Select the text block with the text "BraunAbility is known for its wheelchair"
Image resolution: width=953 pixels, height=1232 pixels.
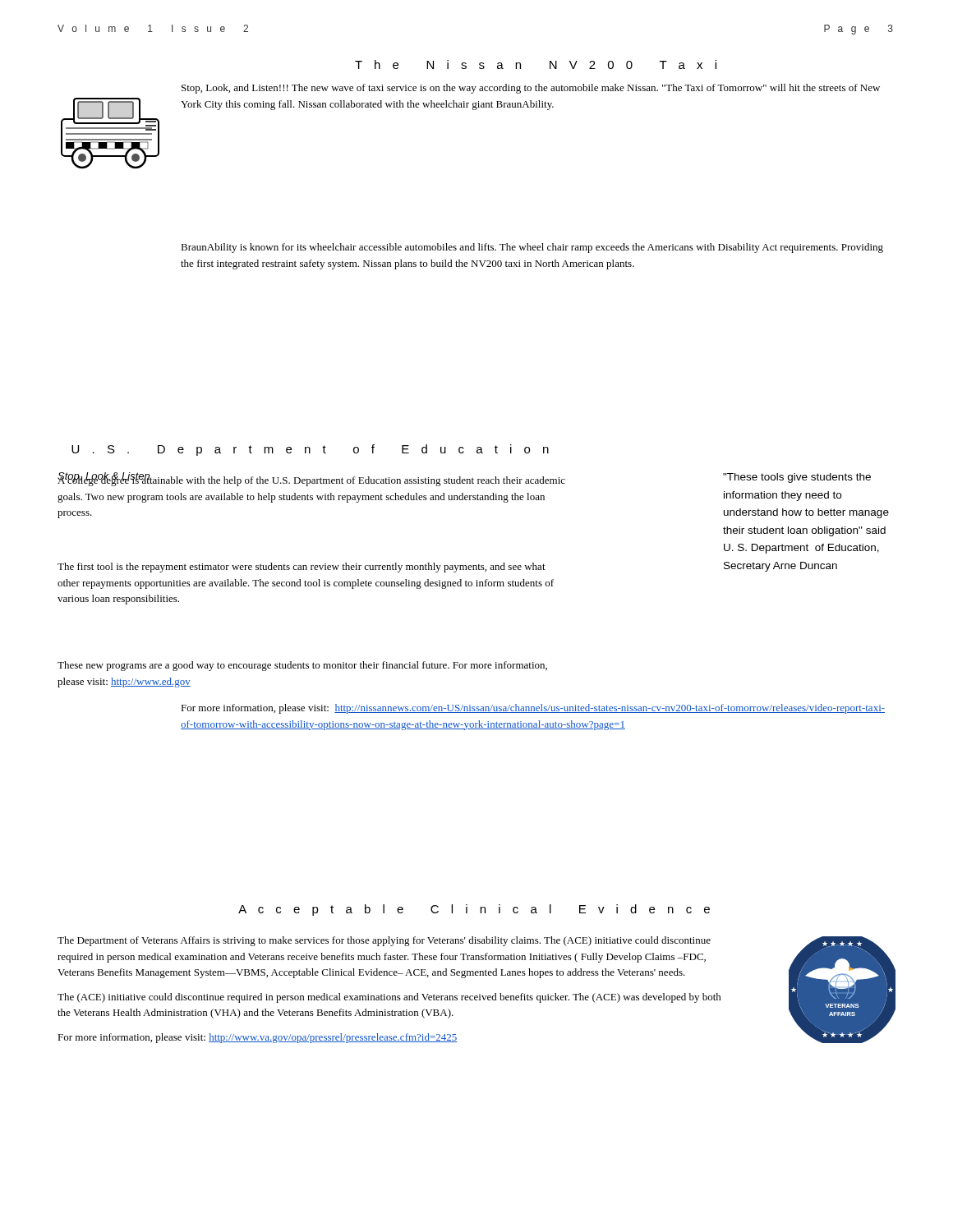(x=538, y=255)
